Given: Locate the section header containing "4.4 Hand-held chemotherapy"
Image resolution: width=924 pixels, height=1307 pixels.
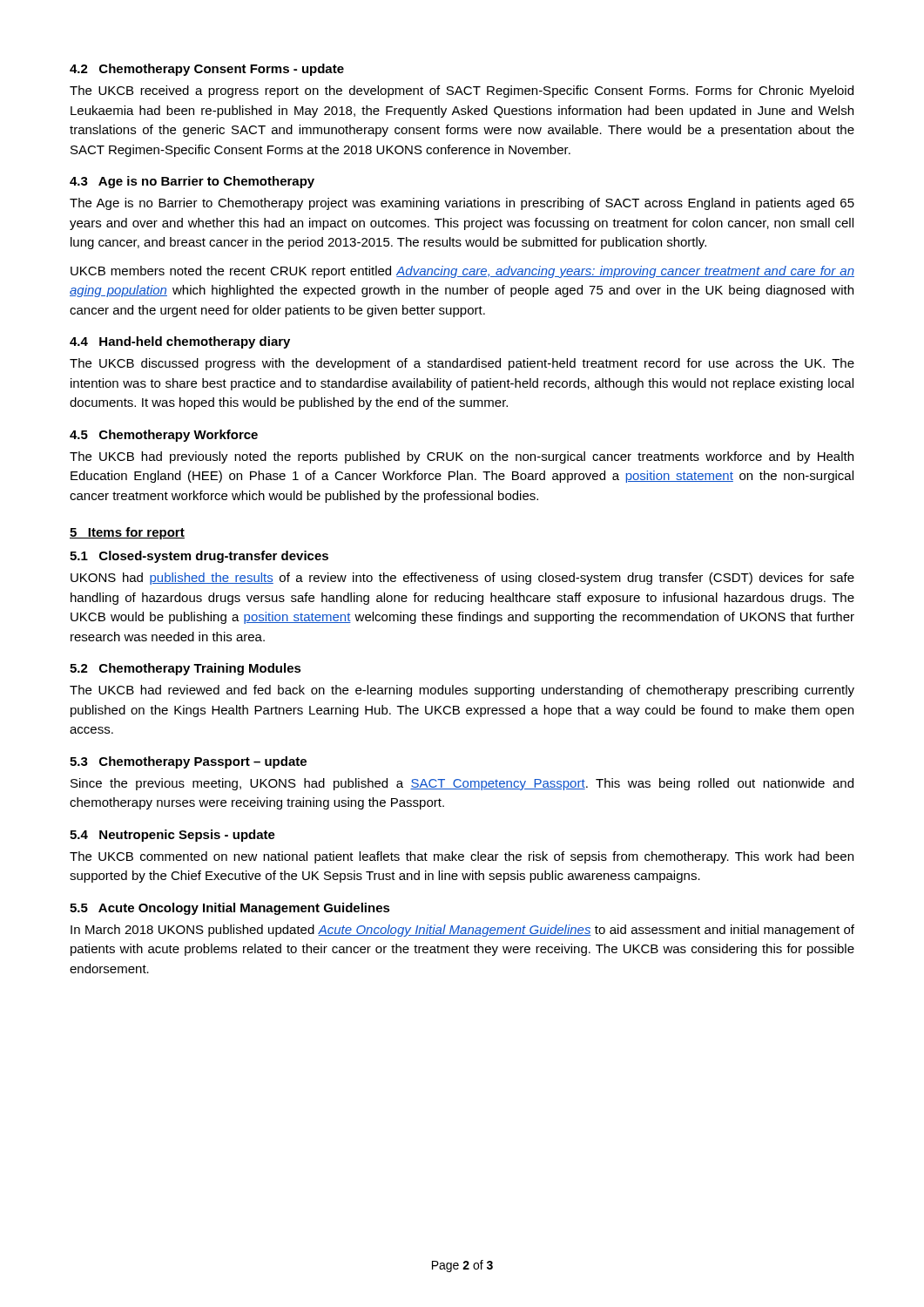Looking at the screenshot, I should [180, 341].
